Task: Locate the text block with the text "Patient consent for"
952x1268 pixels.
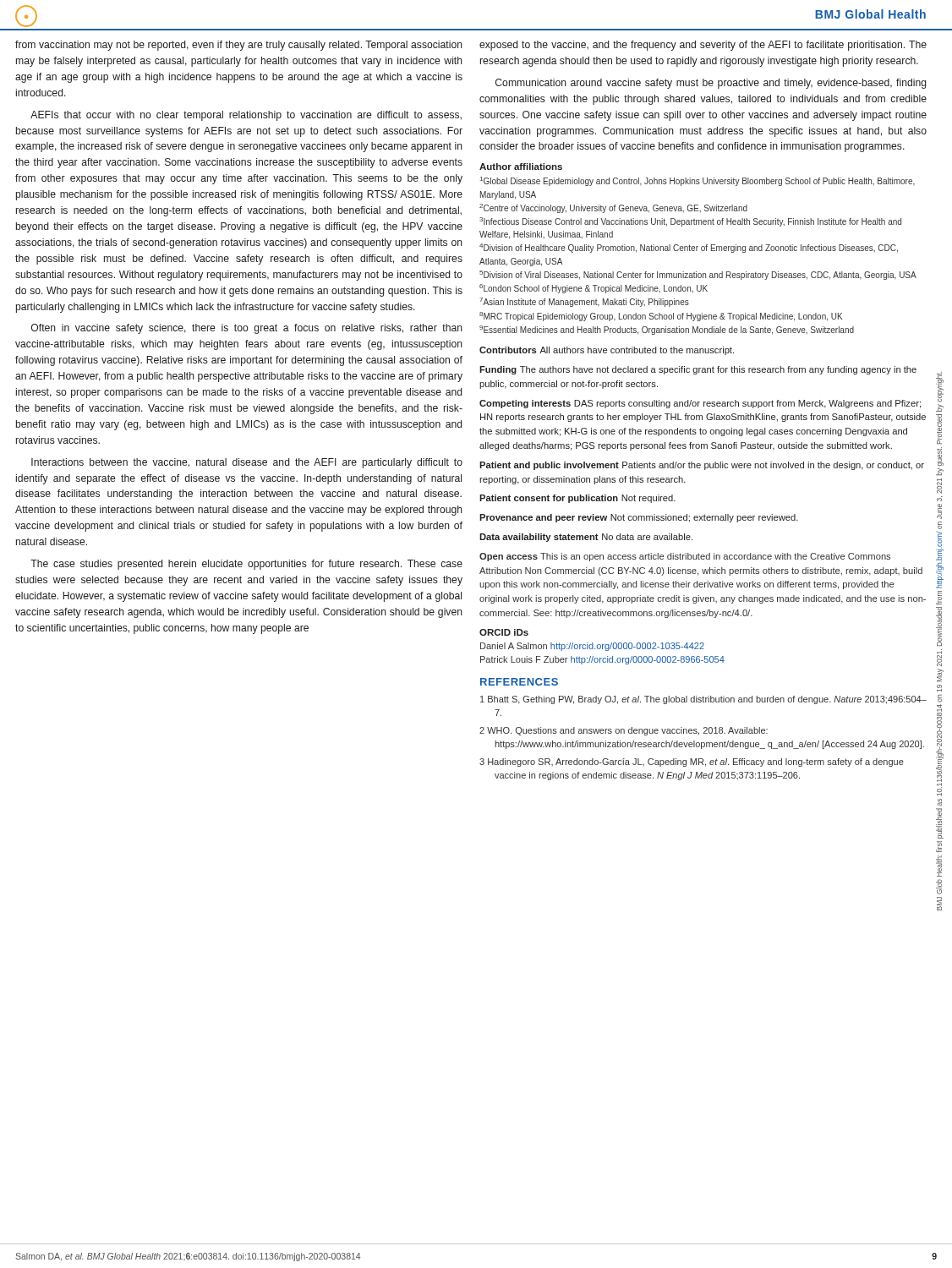Action: click(x=578, y=498)
